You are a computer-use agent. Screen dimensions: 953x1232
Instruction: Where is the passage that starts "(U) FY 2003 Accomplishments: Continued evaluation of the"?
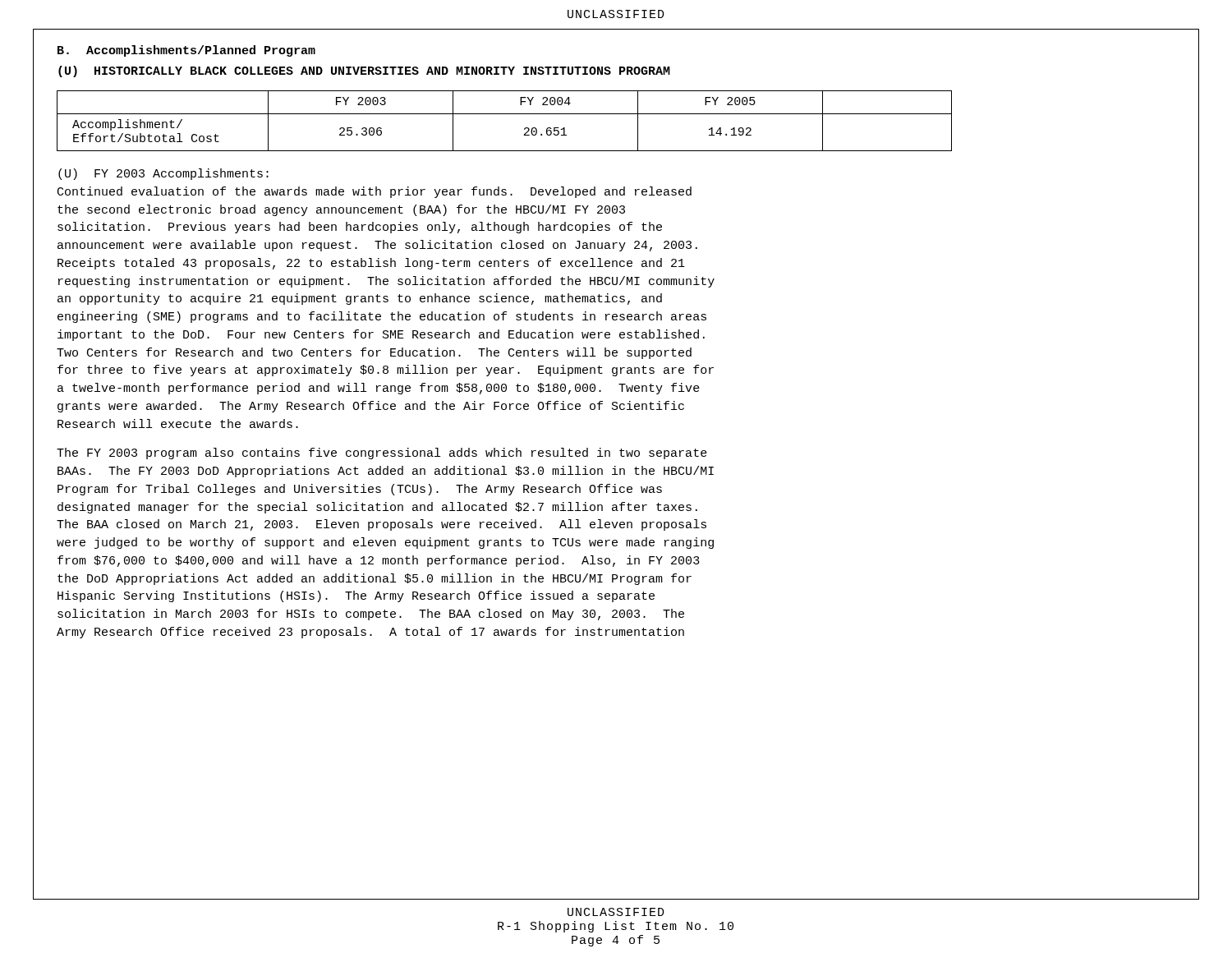pos(386,300)
